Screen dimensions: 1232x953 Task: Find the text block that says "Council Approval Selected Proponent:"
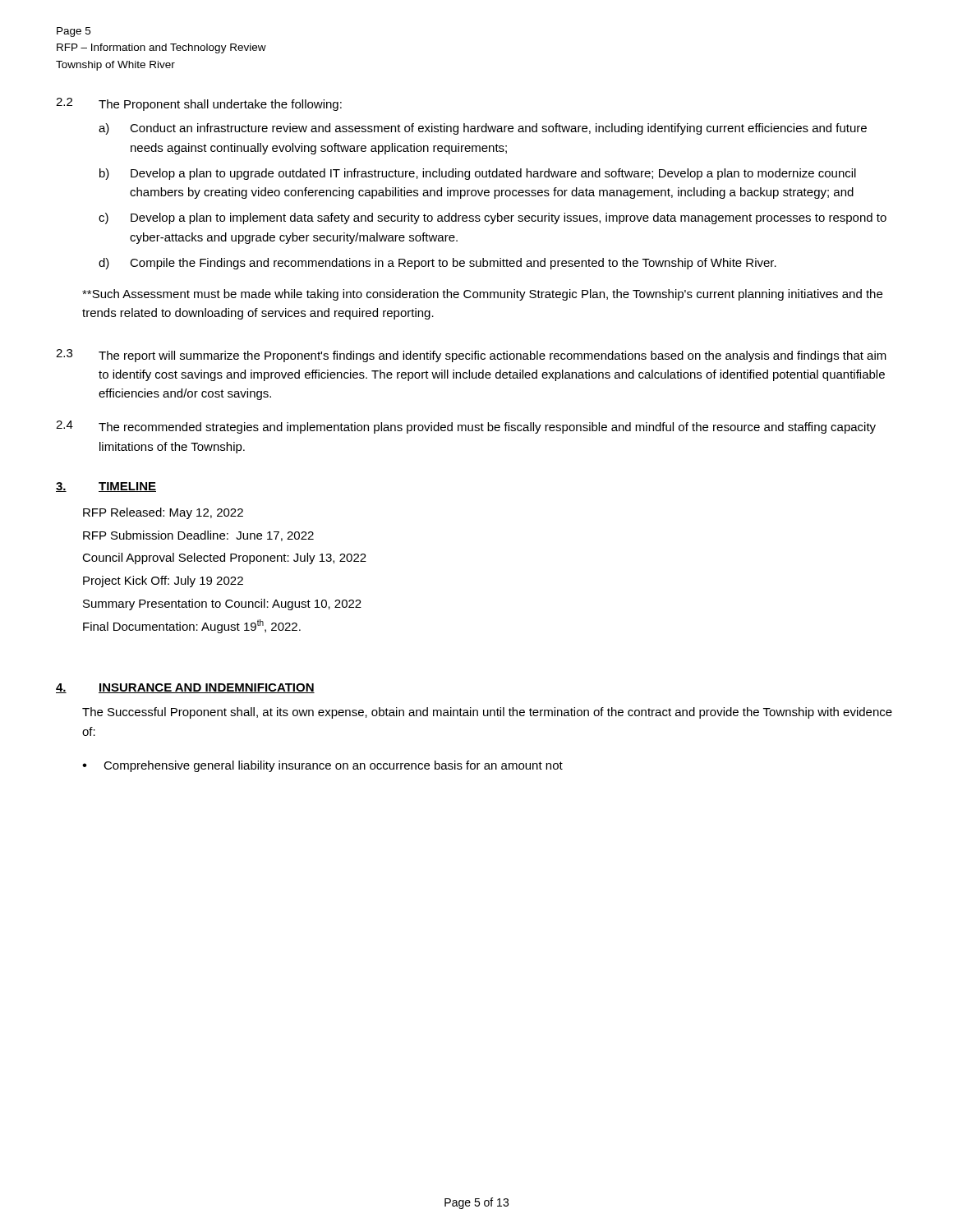224,557
